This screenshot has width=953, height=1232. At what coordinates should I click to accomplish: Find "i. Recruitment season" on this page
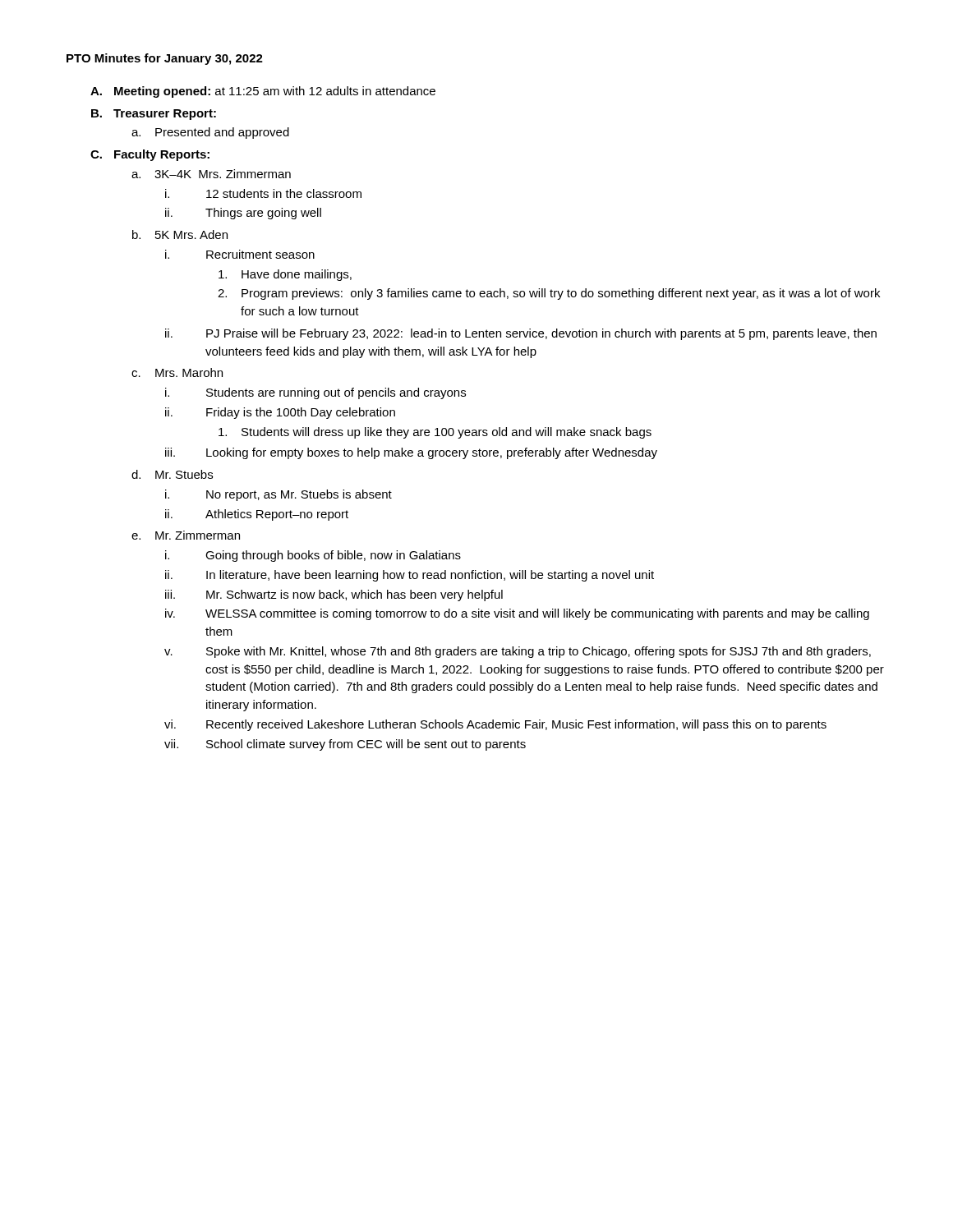pos(240,254)
